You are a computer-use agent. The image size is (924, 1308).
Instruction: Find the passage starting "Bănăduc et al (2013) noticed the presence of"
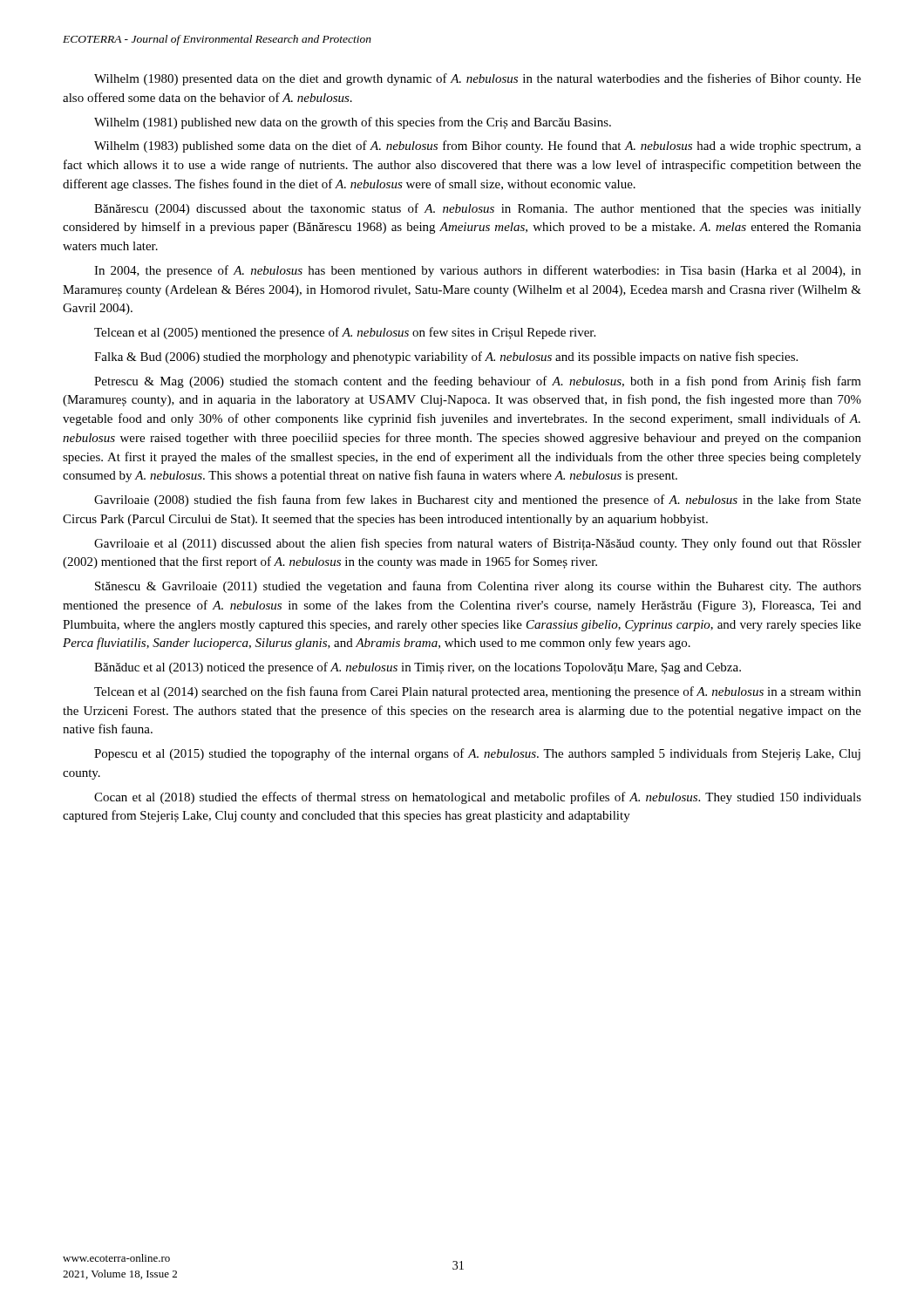click(x=418, y=667)
